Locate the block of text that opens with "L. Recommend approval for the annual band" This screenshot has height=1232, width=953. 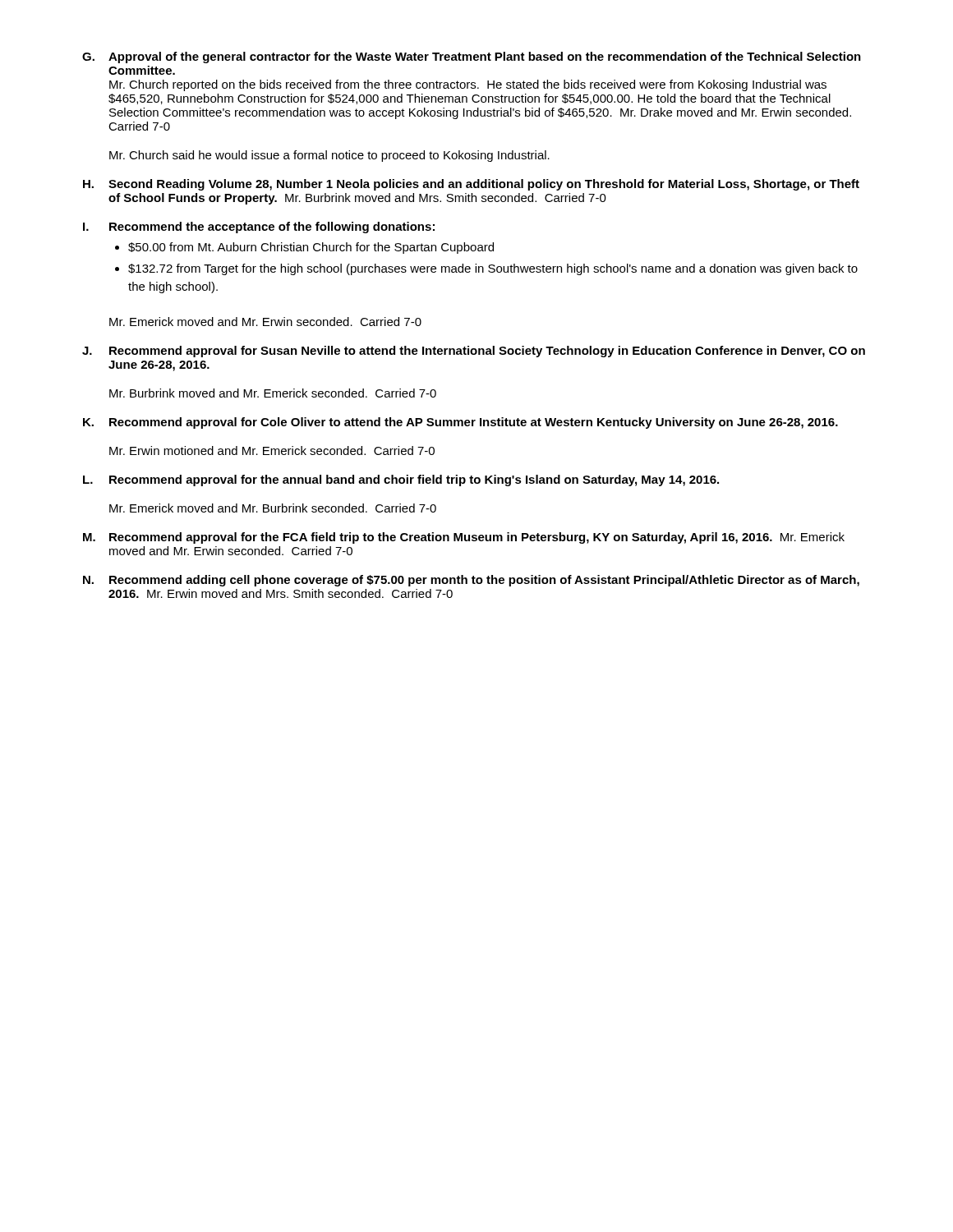click(x=476, y=479)
